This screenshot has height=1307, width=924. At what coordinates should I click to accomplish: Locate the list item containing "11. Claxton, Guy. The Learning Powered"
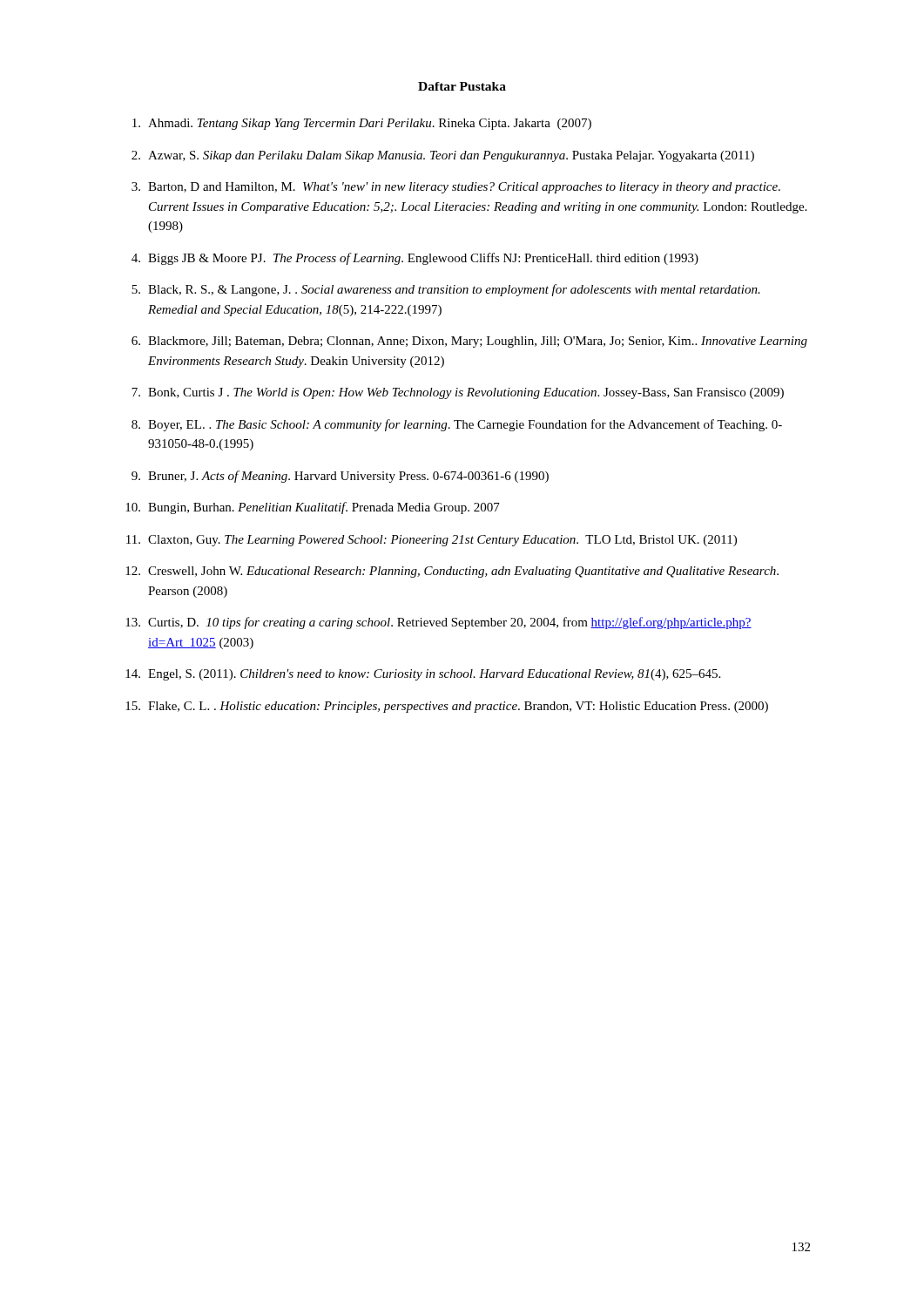point(462,539)
